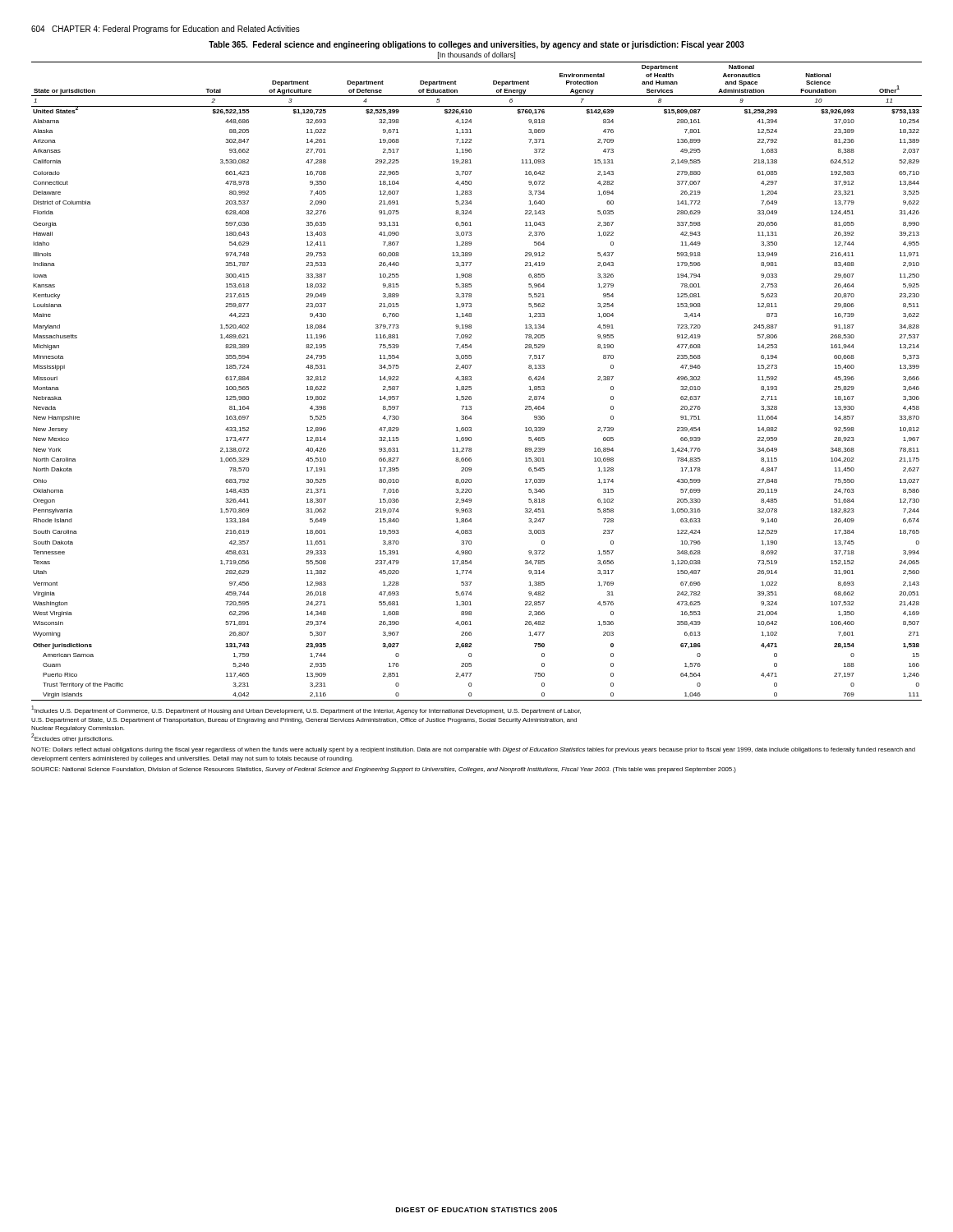Find the table that mentions "Department of Health and Human"
This screenshot has width=953, height=1232.
tap(476, 383)
